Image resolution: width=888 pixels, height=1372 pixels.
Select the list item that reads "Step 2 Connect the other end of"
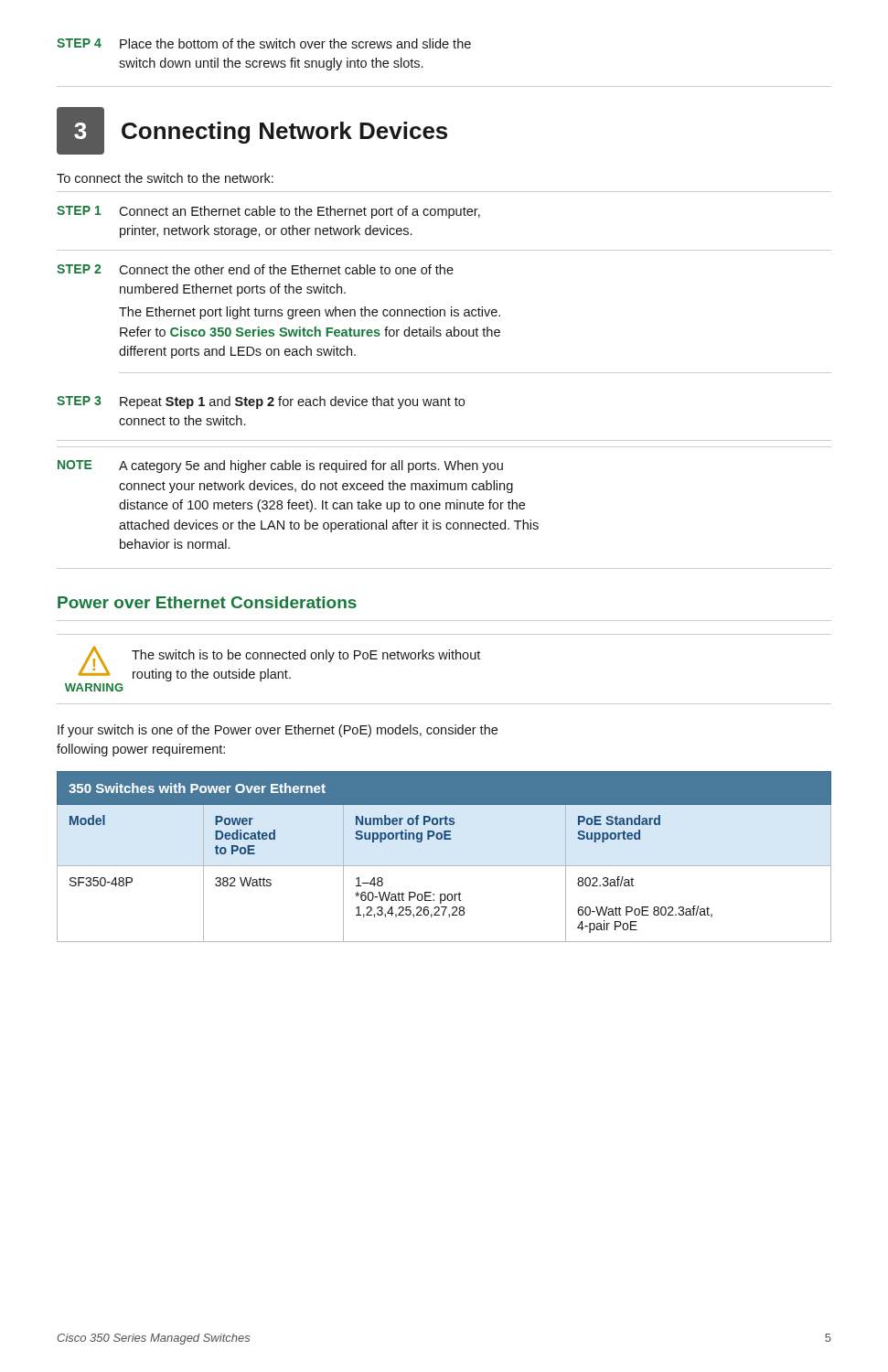[255, 280]
